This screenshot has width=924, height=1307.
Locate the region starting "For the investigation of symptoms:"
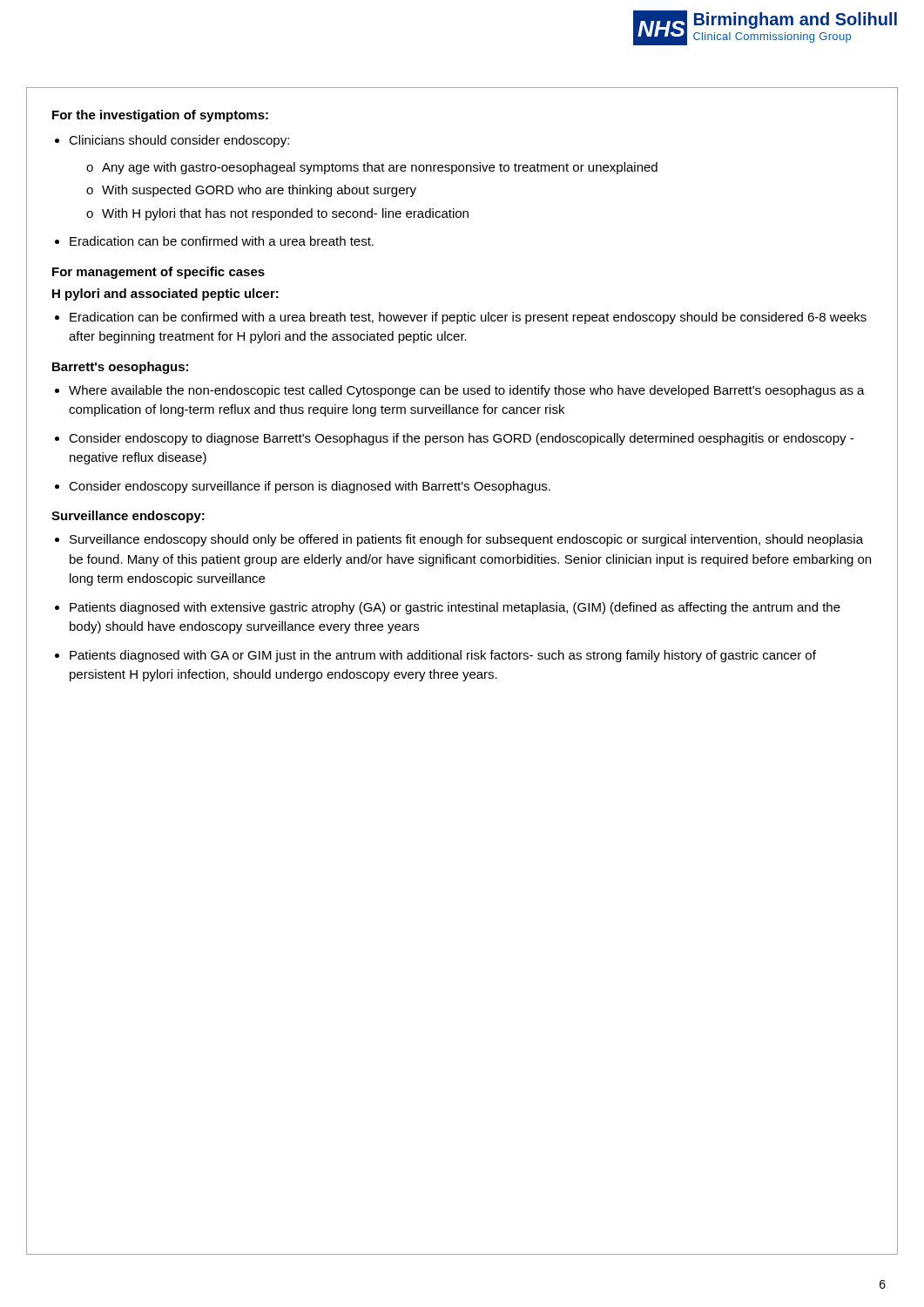(160, 115)
